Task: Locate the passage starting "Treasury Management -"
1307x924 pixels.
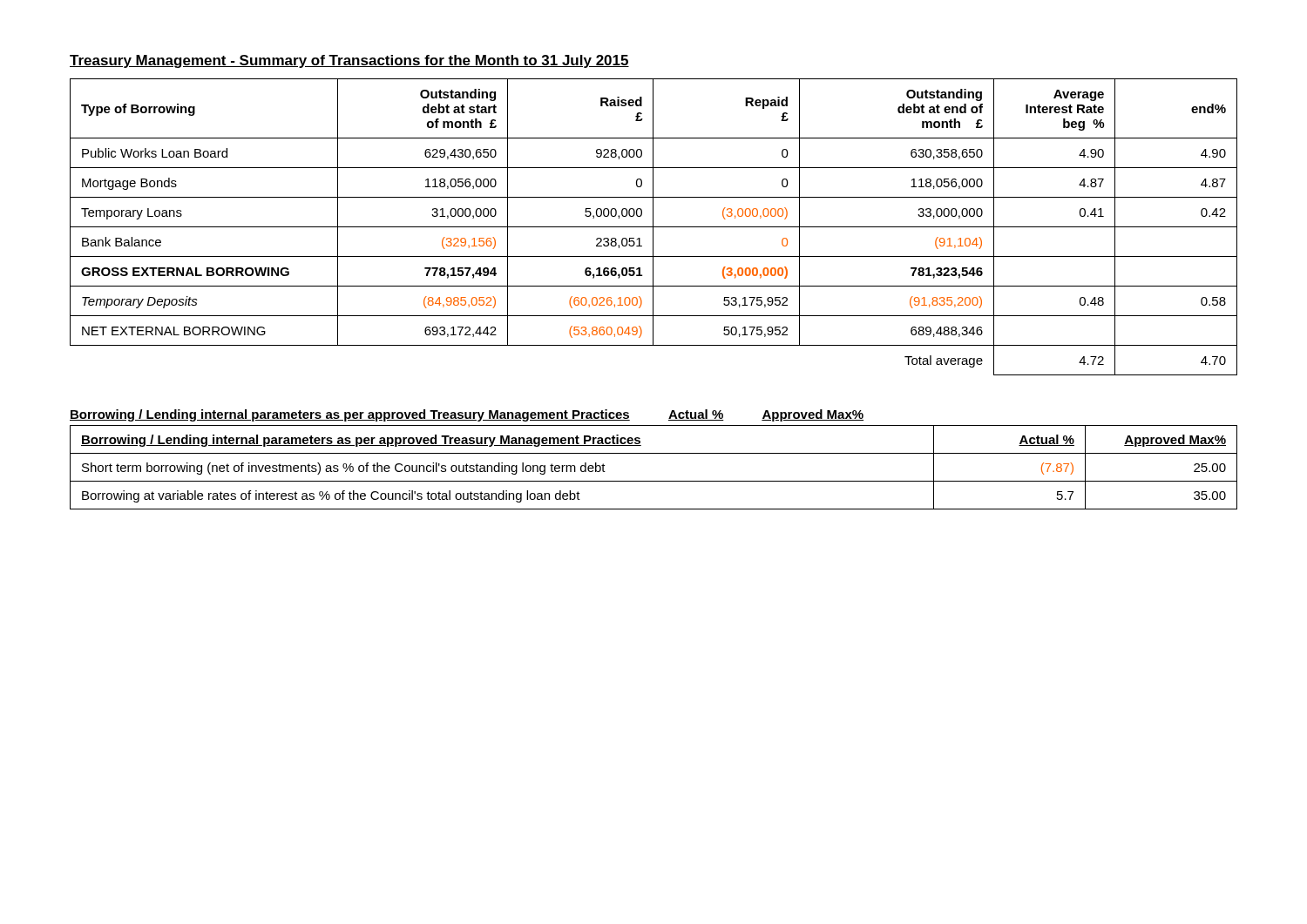Action: [349, 61]
